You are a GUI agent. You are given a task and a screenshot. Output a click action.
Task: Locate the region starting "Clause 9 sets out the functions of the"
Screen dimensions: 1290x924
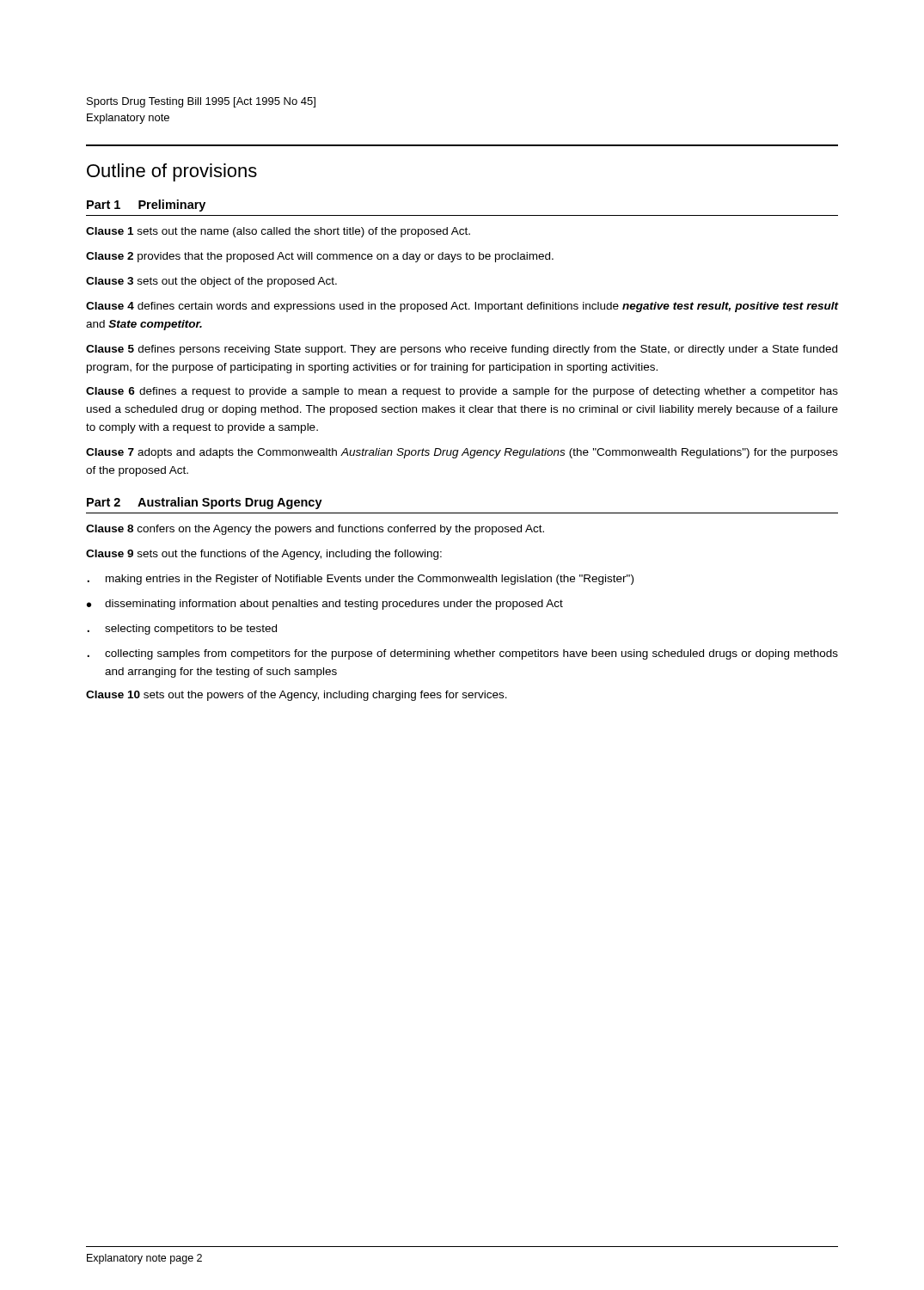pyautogui.click(x=264, y=553)
